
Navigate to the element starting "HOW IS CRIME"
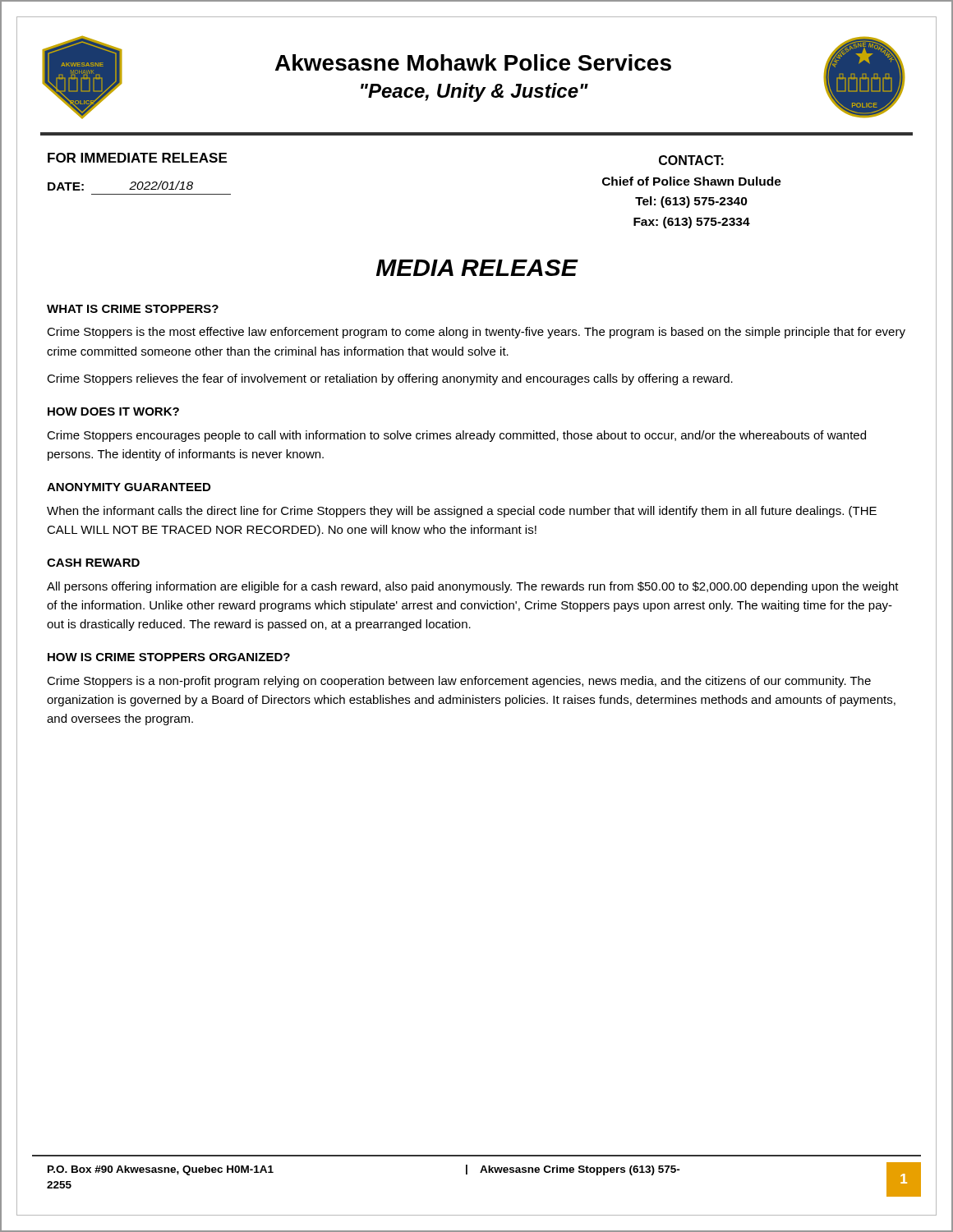click(169, 657)
